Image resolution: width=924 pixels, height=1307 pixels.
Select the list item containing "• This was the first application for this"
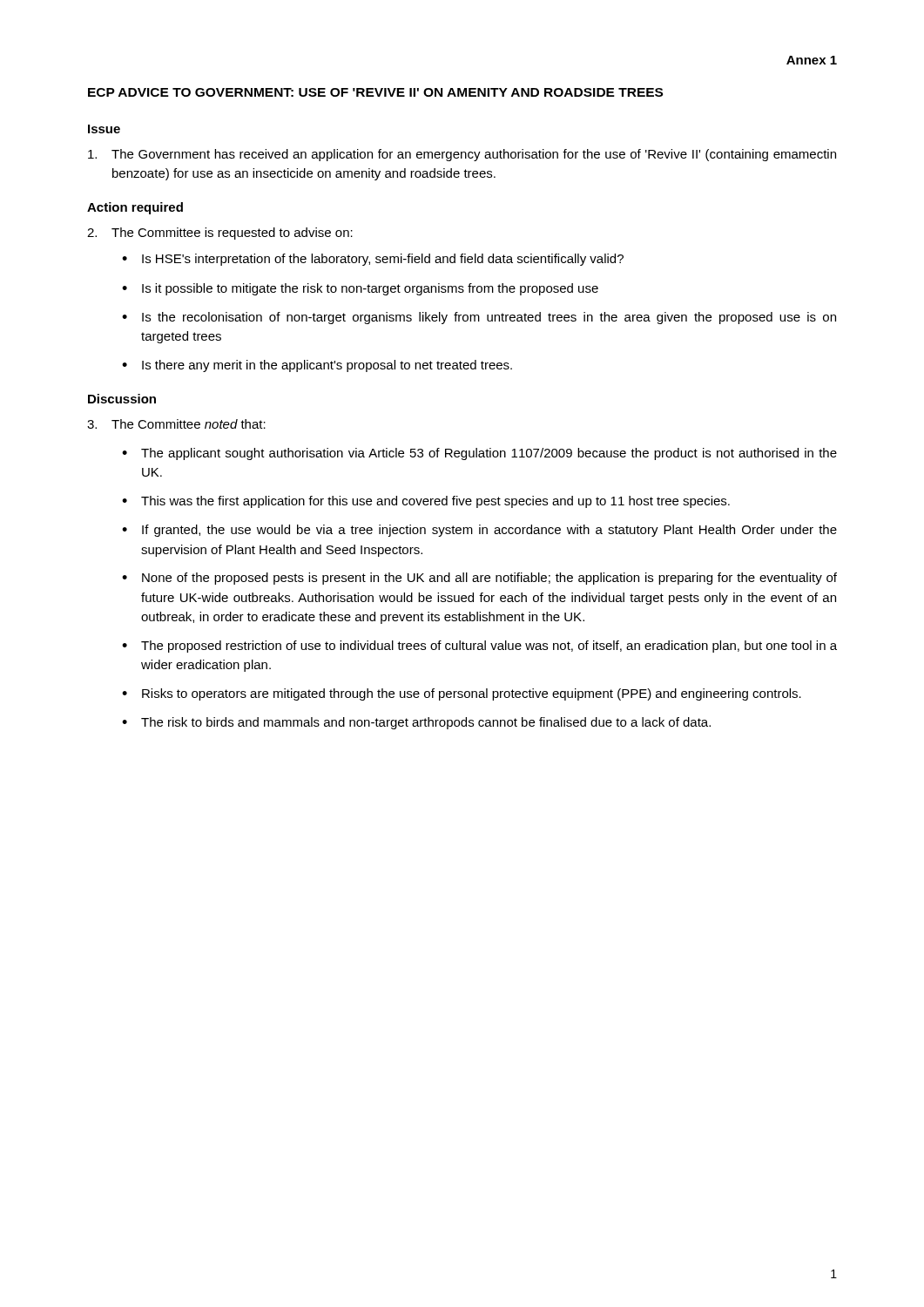click(479, 501)
